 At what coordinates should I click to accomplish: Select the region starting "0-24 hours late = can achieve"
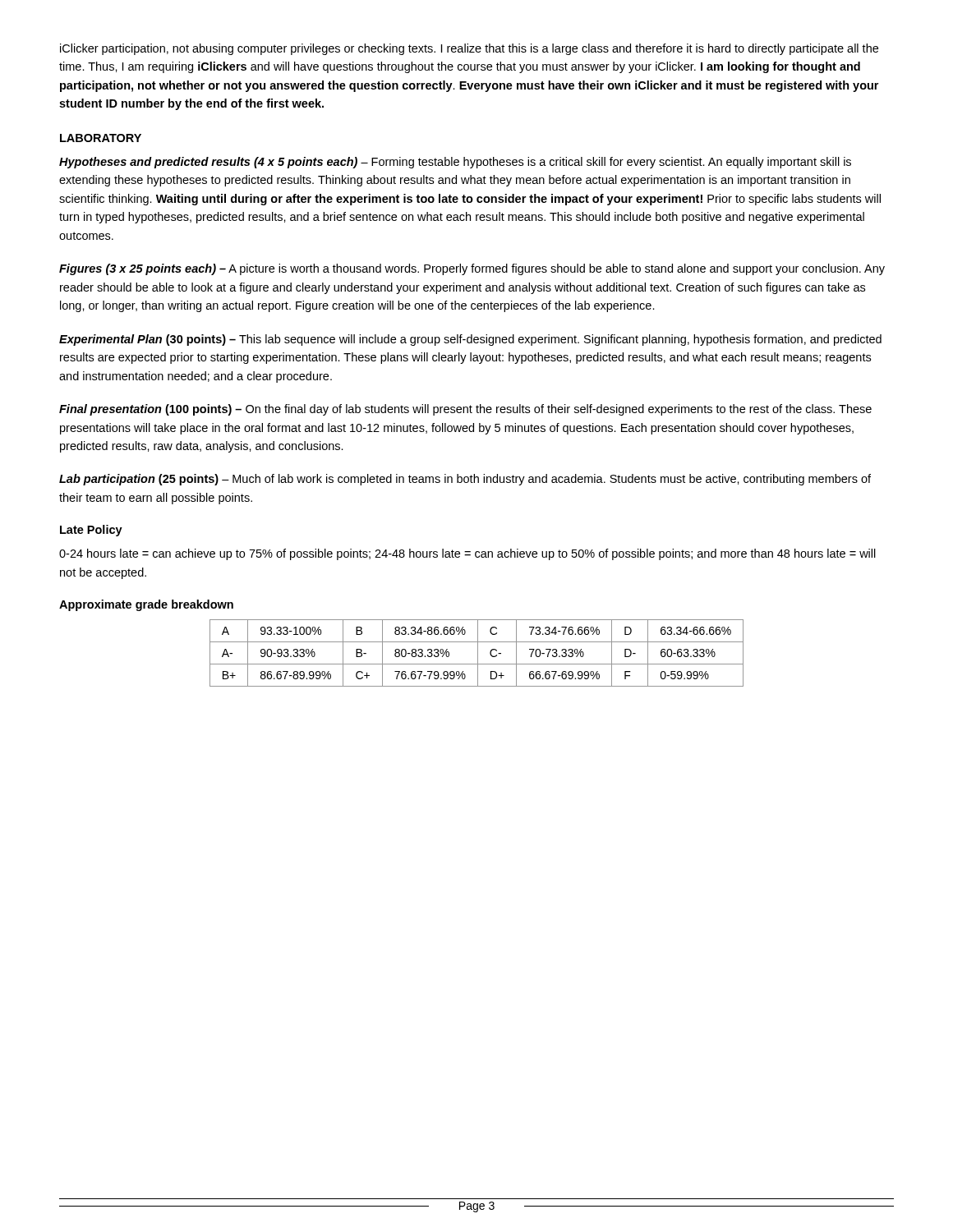click(468, 563)
